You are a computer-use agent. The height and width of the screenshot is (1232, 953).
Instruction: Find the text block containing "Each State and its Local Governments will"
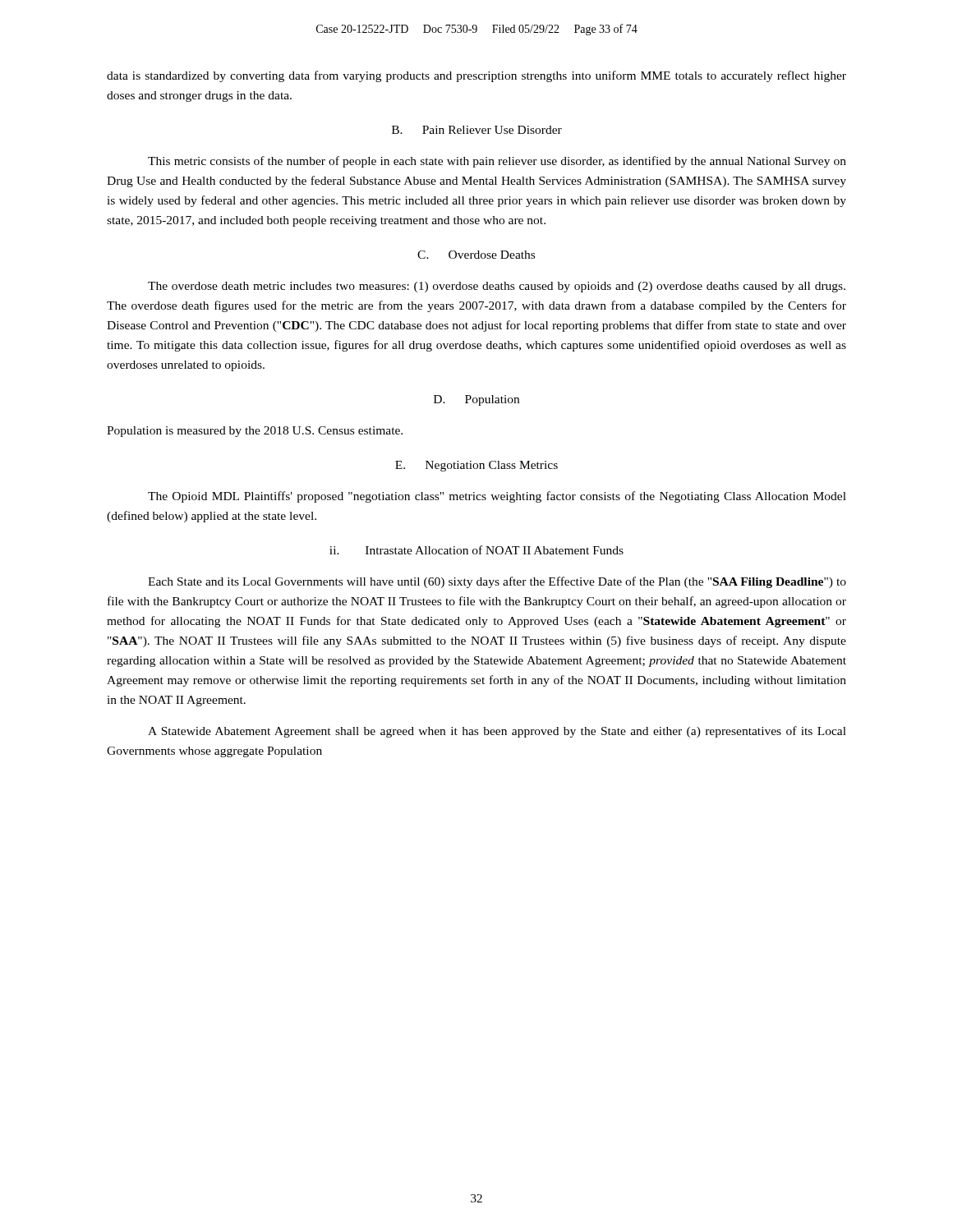(x=476, y=641)
